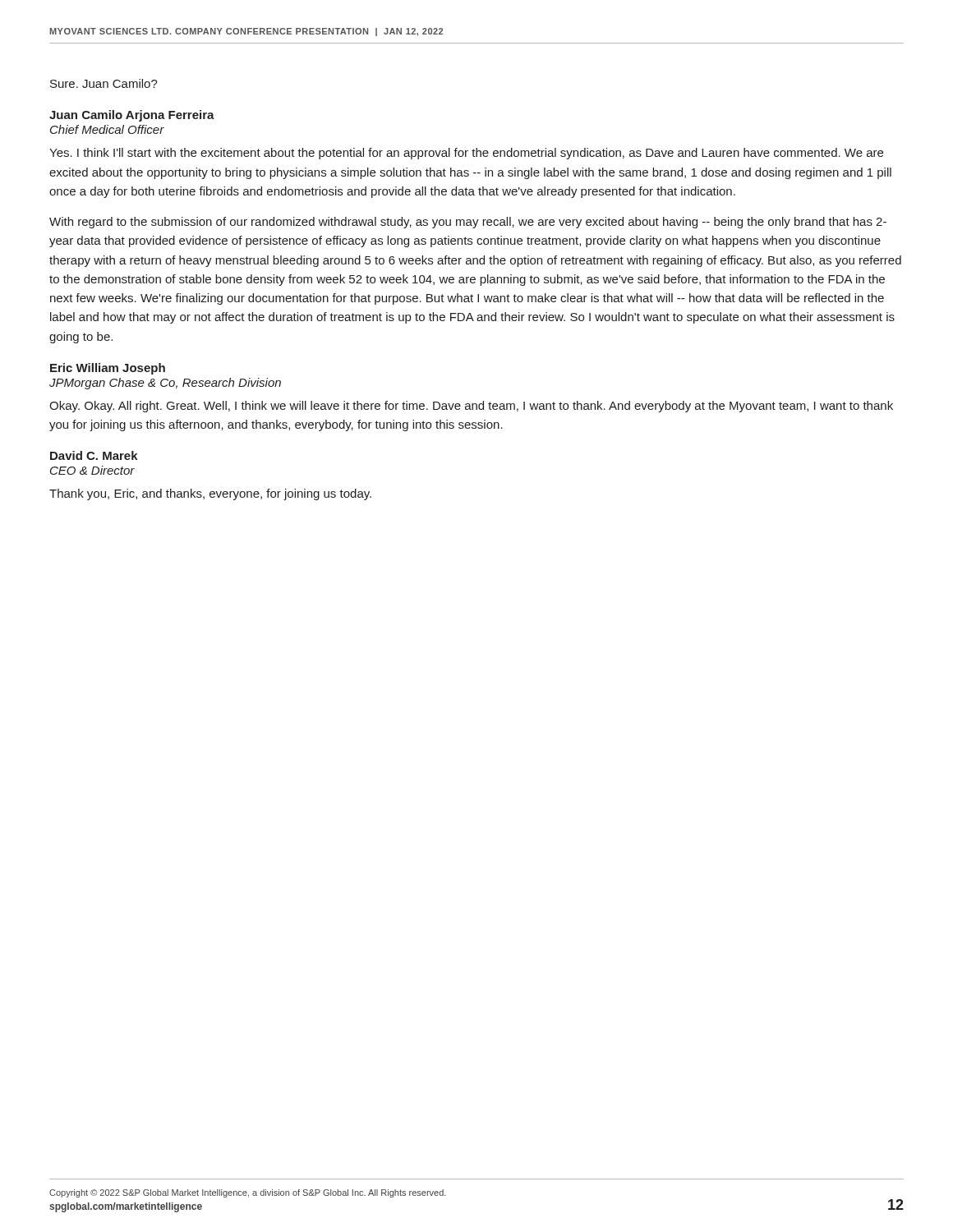Click on the element starting "David C. Marek"
The height and width of the screenshot is (1232, 953).
[x=93, y=456]
